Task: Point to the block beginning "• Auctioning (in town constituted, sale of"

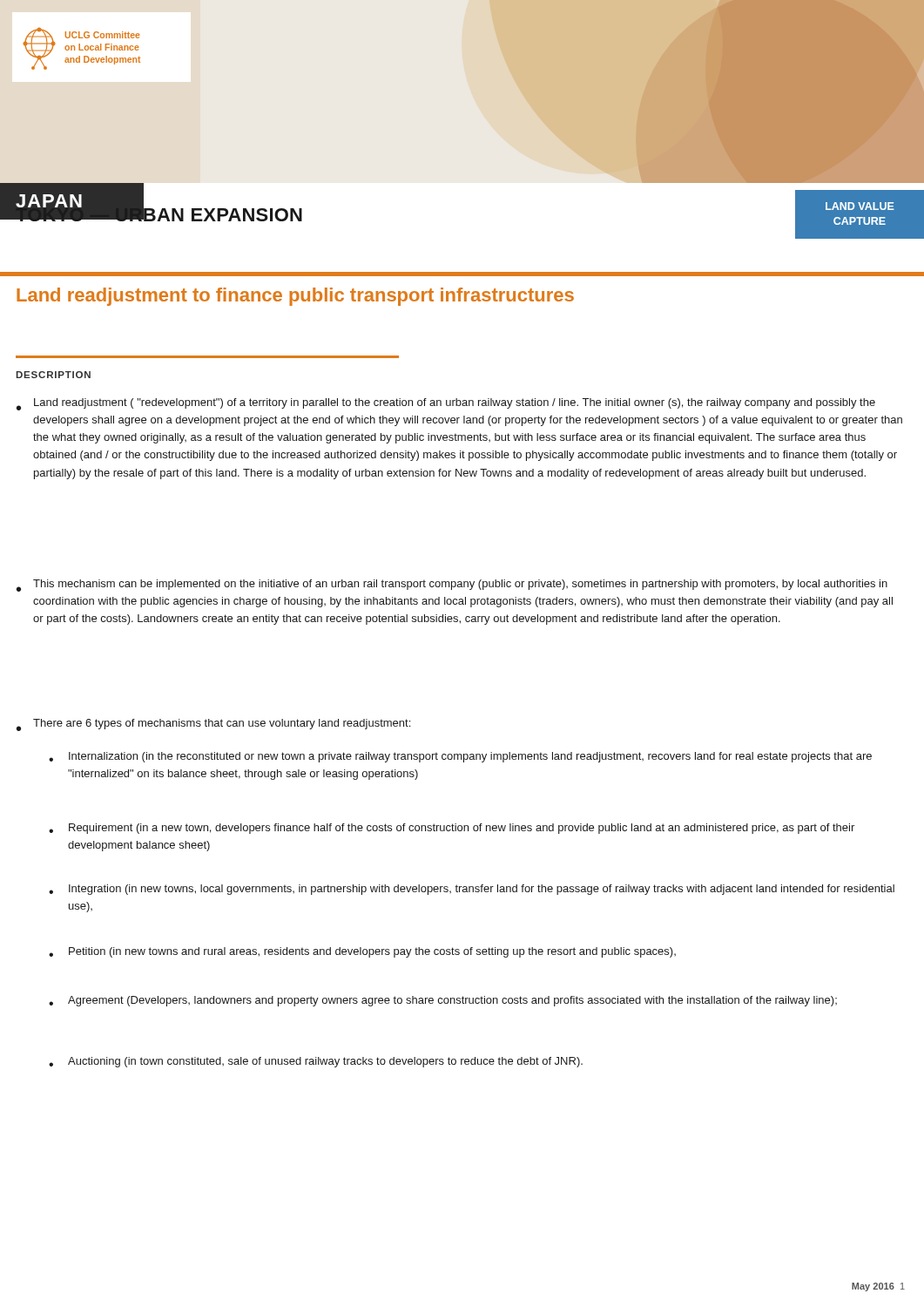Action: [x=316, y=1064]
